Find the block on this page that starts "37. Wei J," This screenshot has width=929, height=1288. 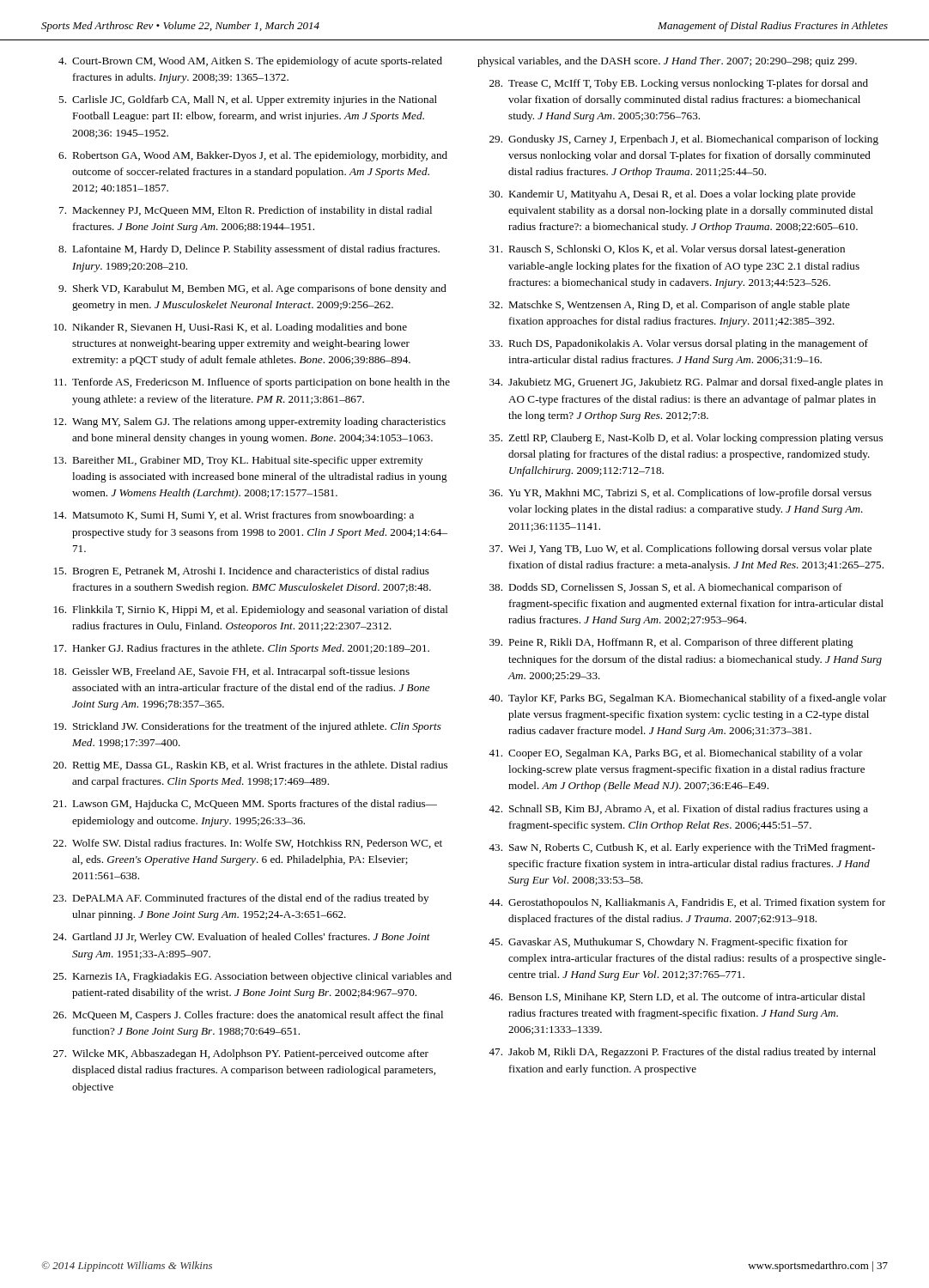click(683, 556)
